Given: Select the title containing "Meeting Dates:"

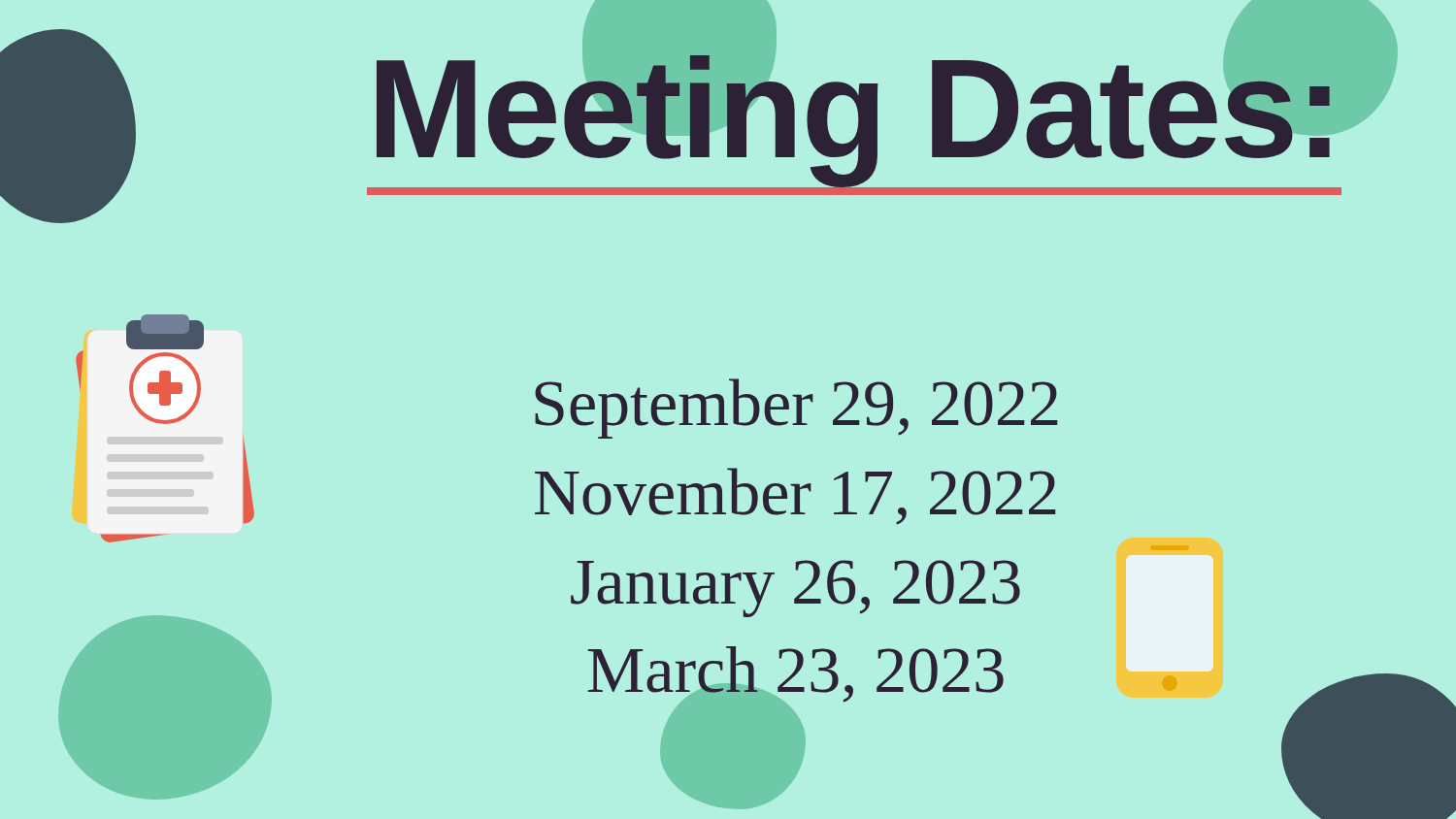Looking at the screenshot, I should (x=854, y=117).
